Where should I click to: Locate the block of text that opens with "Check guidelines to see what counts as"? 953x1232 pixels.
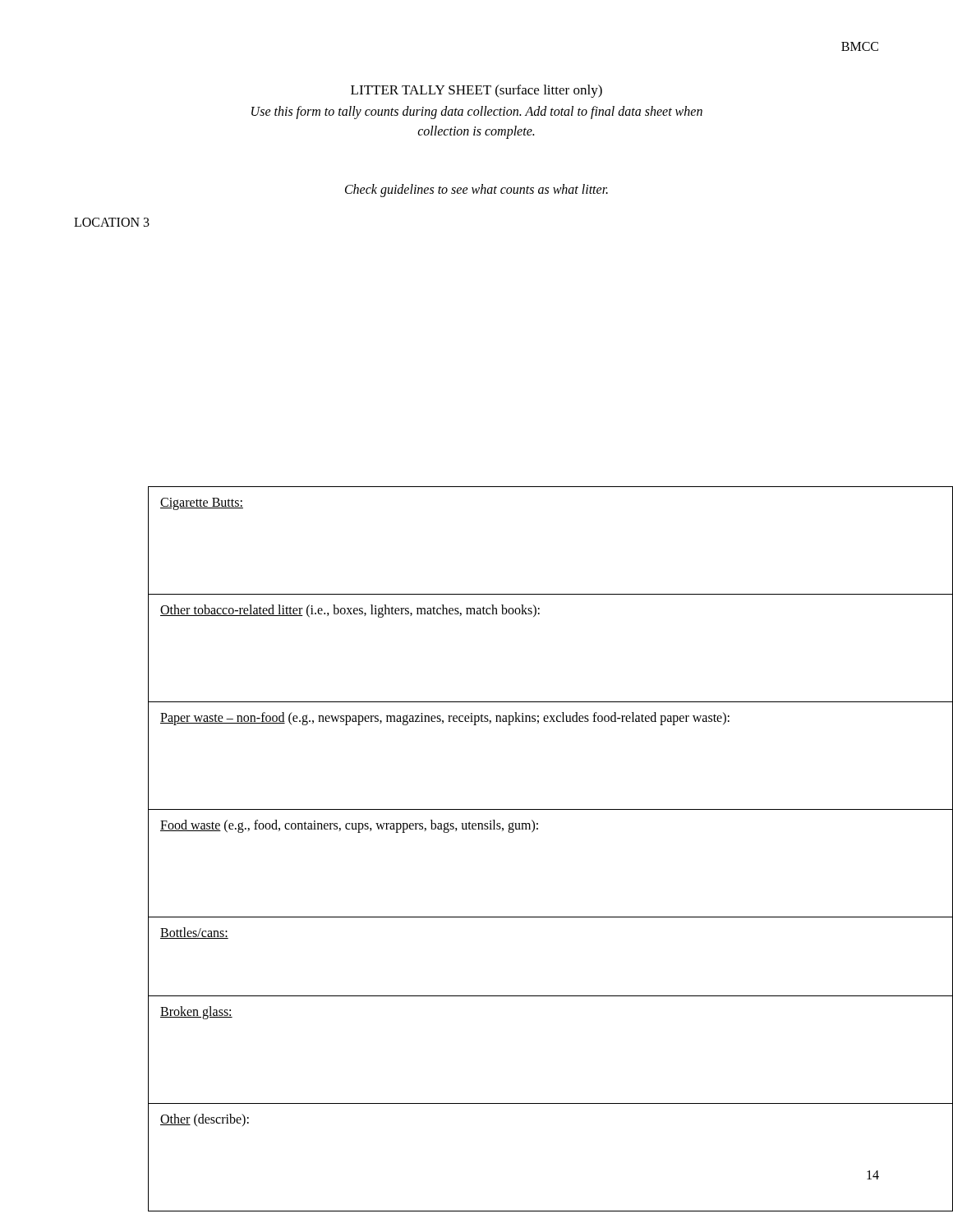pyautogui.click(x=476, y=189)
